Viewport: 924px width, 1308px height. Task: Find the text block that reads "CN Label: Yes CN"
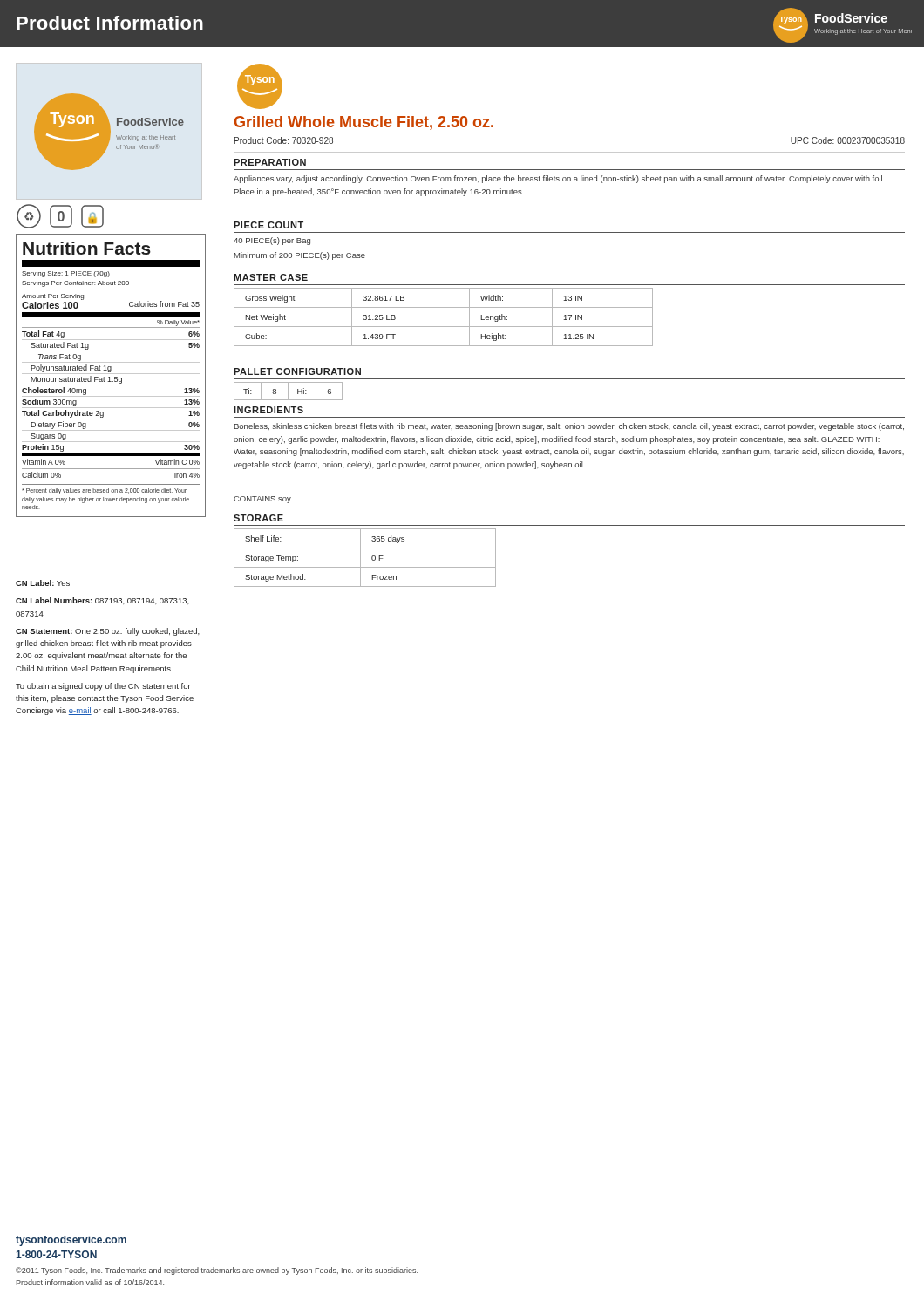pos(111,647)
